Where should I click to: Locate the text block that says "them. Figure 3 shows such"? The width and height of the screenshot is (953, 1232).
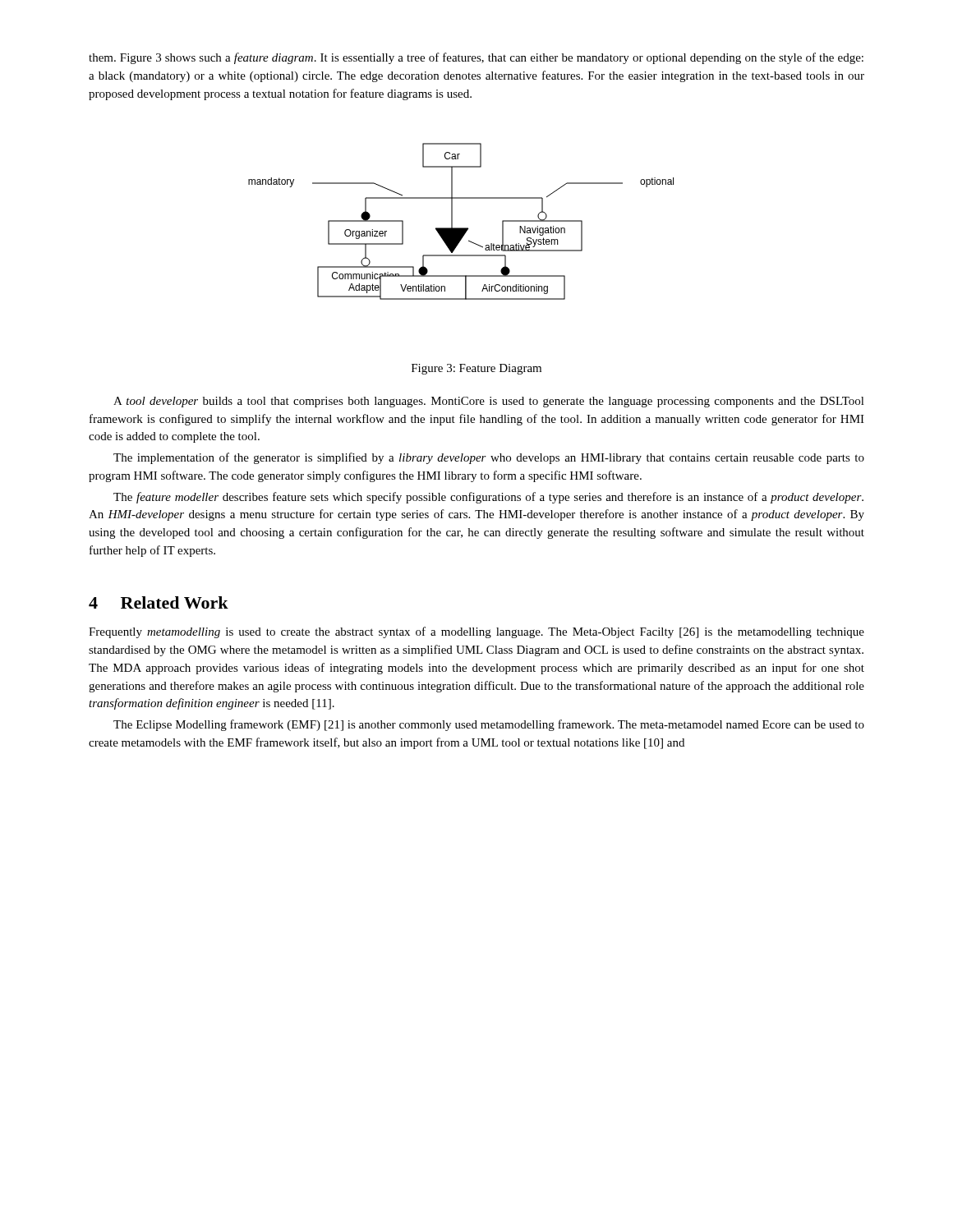[x=476, y=75]
